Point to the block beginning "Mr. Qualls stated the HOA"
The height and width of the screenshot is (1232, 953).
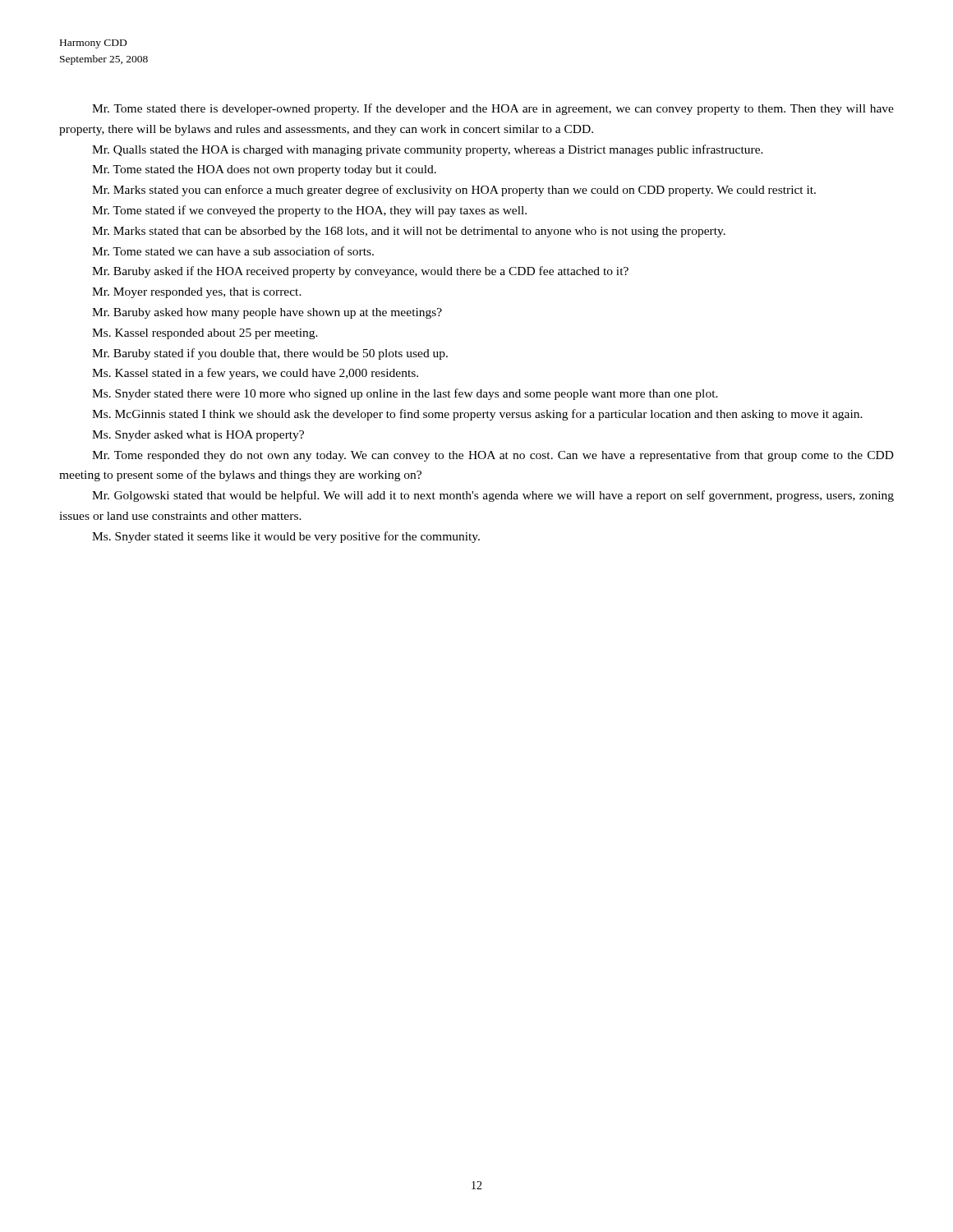point(428,149)
